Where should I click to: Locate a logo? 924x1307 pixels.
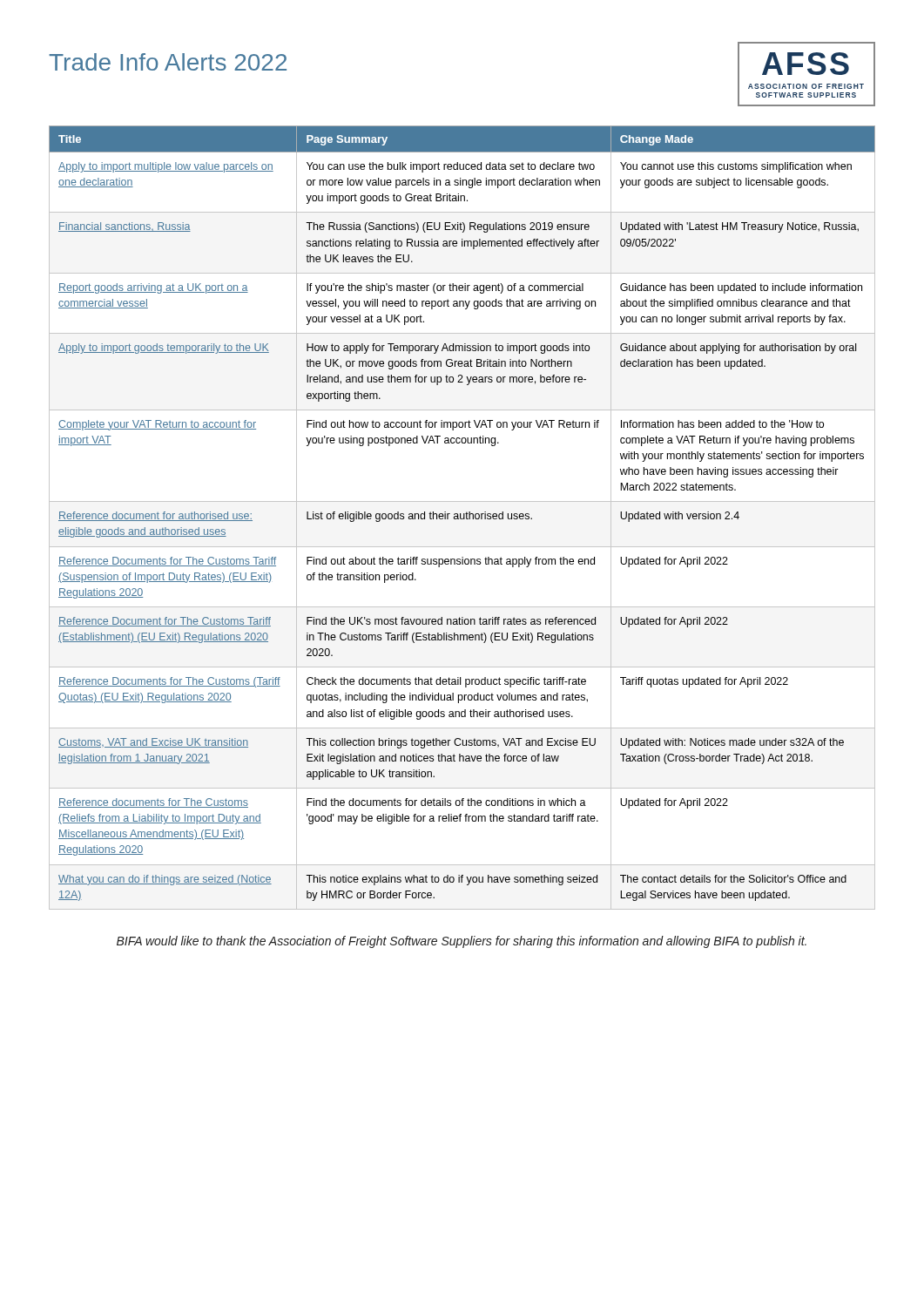(806, 74)
